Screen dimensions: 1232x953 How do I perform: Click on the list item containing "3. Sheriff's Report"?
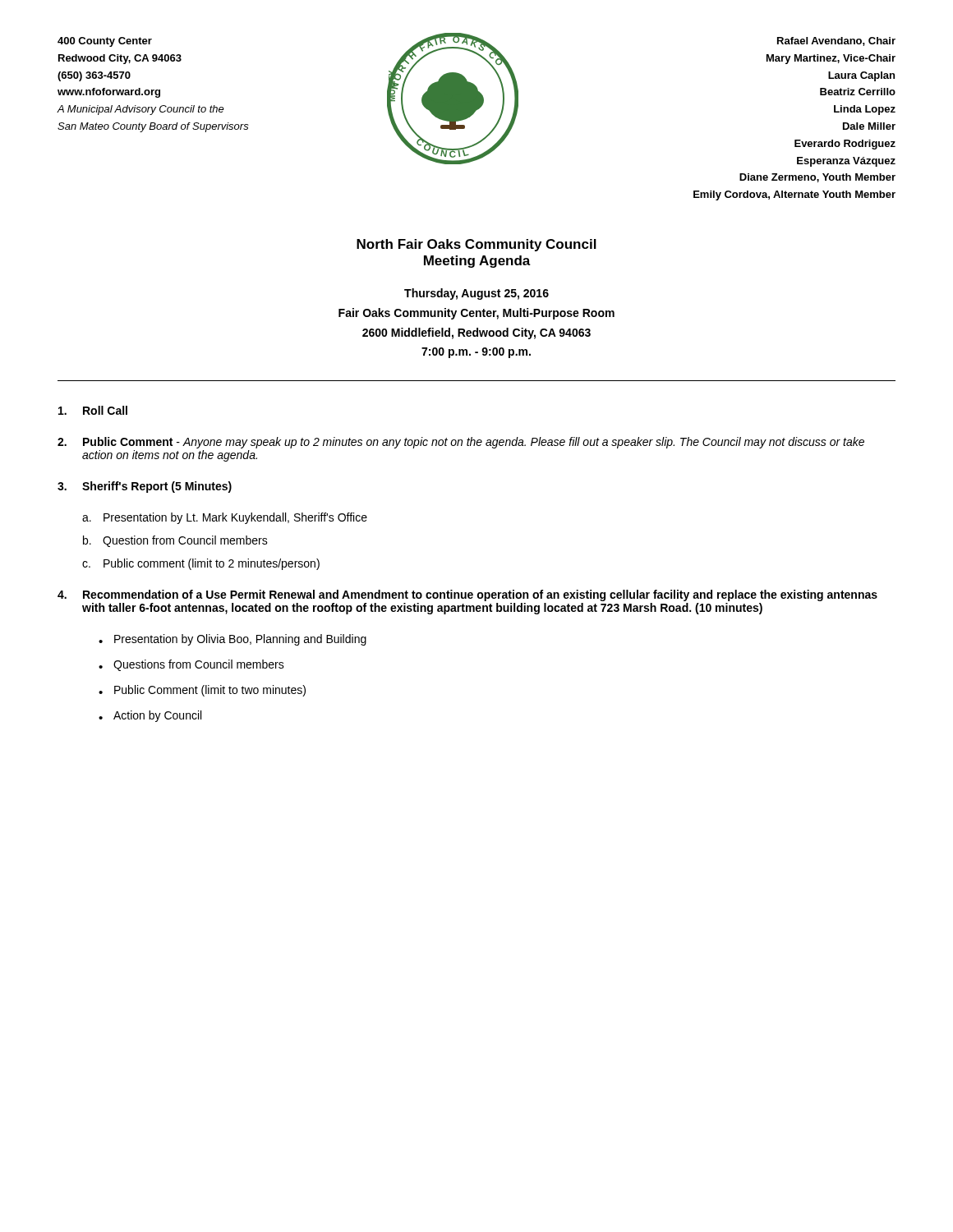[x=145, y=487]
